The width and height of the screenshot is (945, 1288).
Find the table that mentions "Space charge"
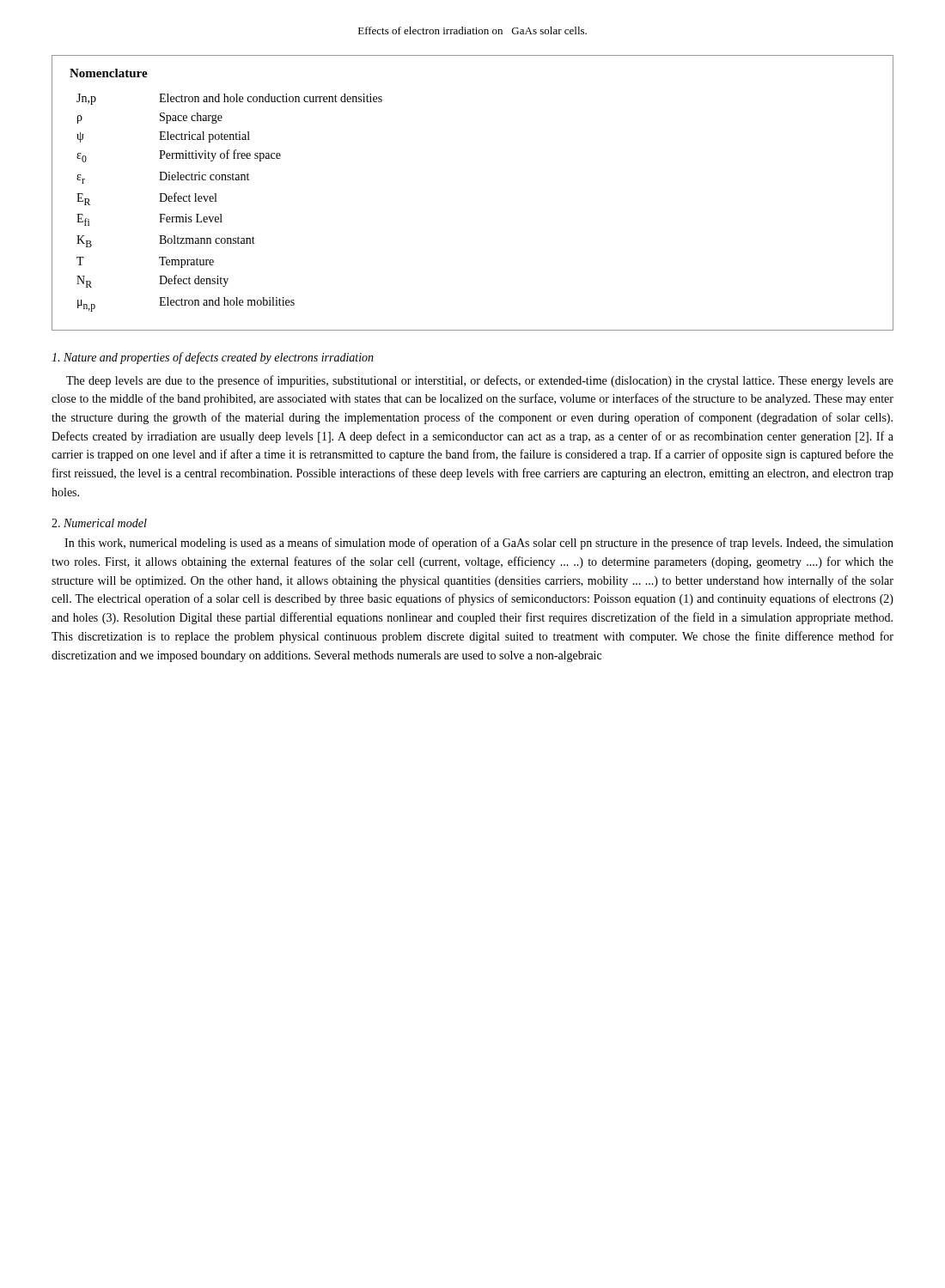click(x=472, y=193)
